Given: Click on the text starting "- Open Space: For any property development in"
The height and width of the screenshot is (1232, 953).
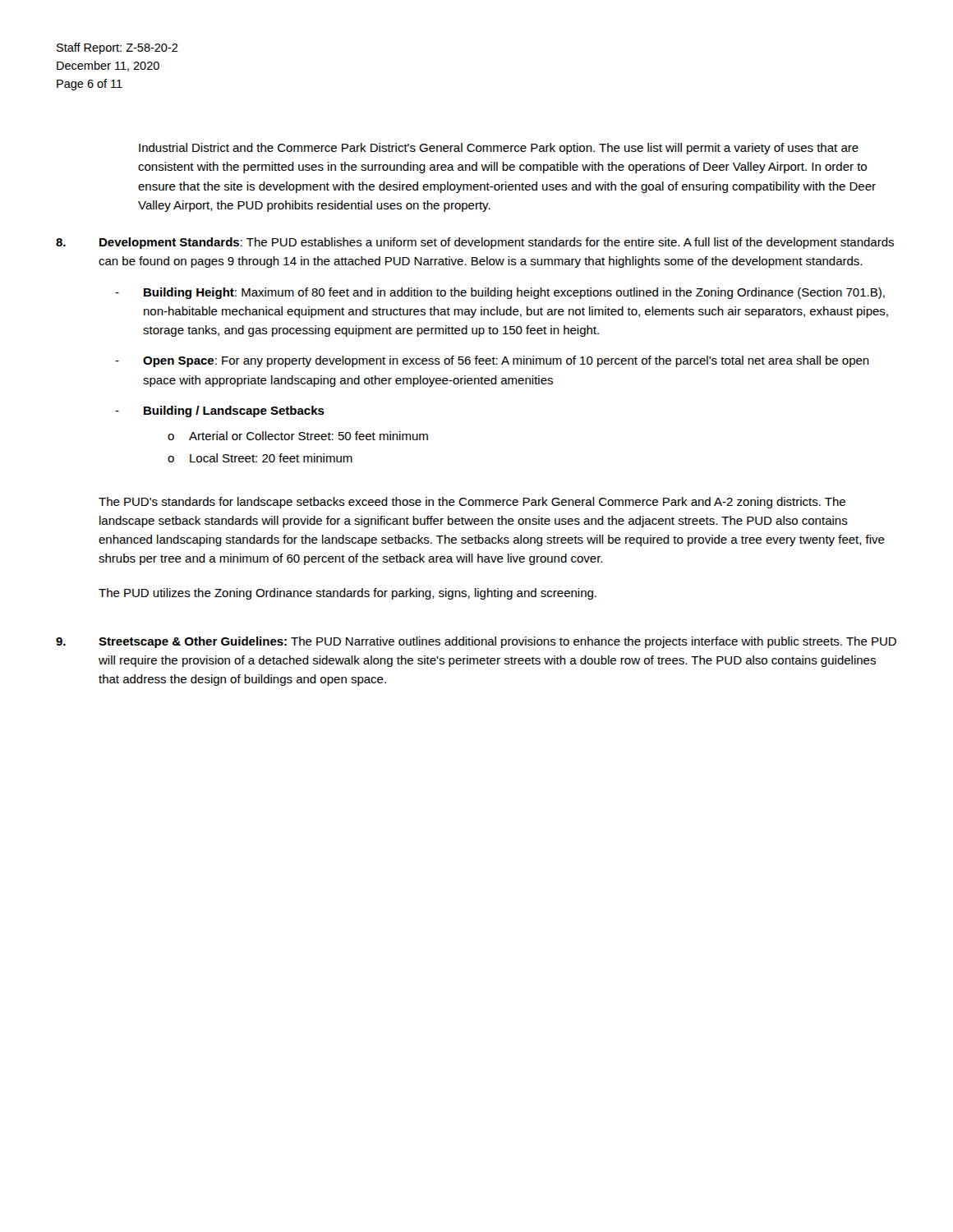Looking at the screenshot, I should pos(506,370).
